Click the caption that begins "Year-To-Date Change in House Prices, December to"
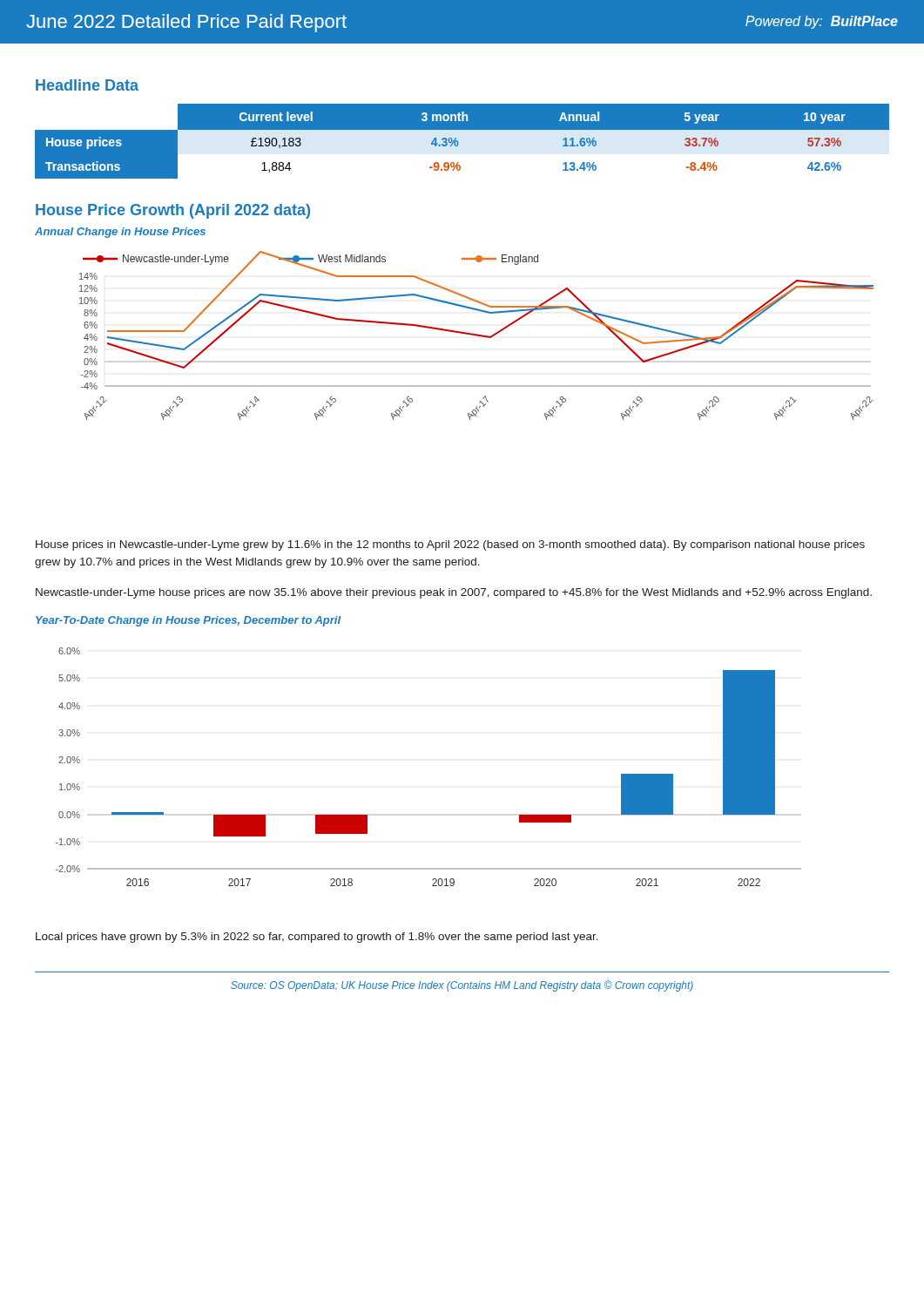 point(188,620)
